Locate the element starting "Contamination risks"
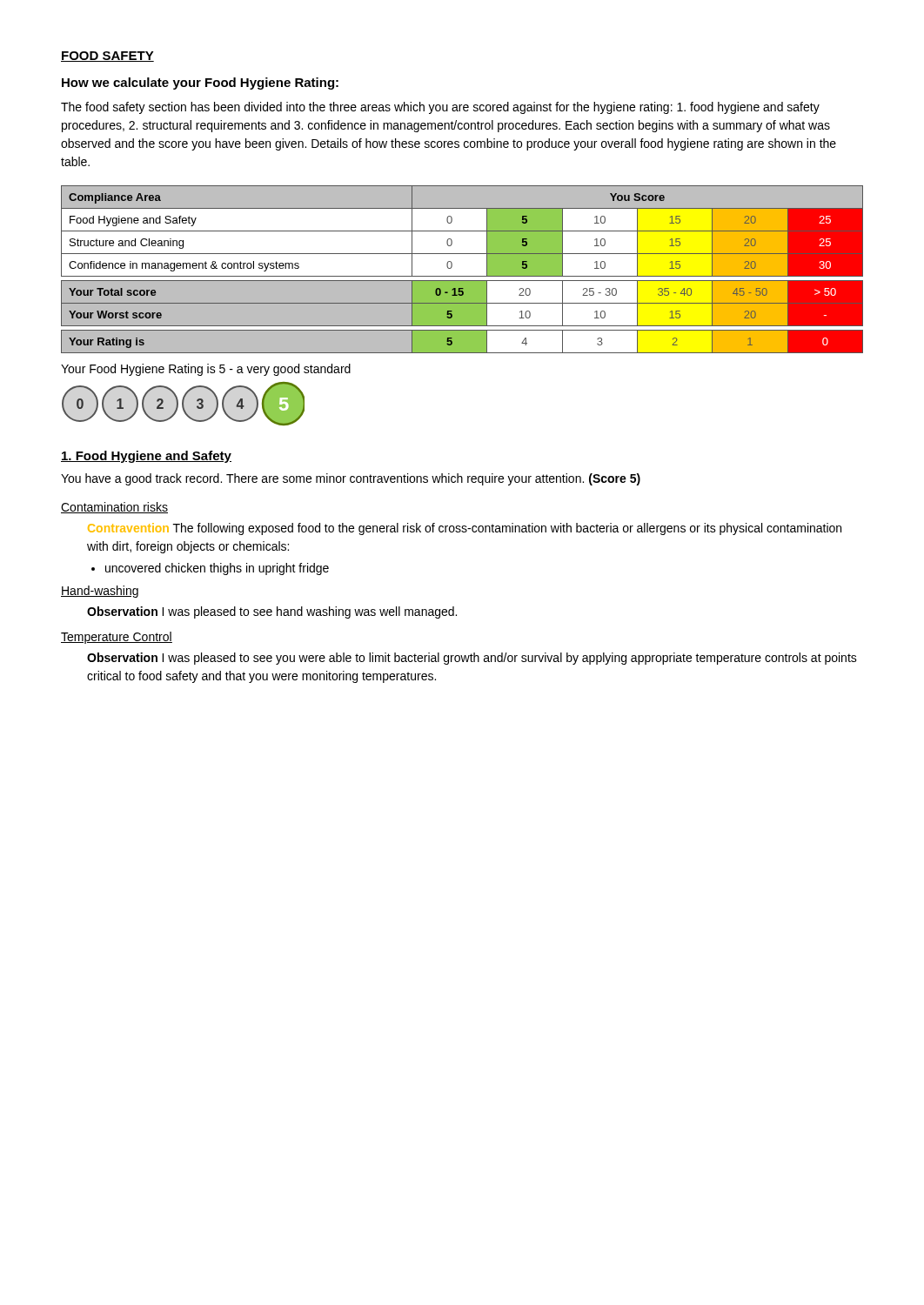 (114, 507)
